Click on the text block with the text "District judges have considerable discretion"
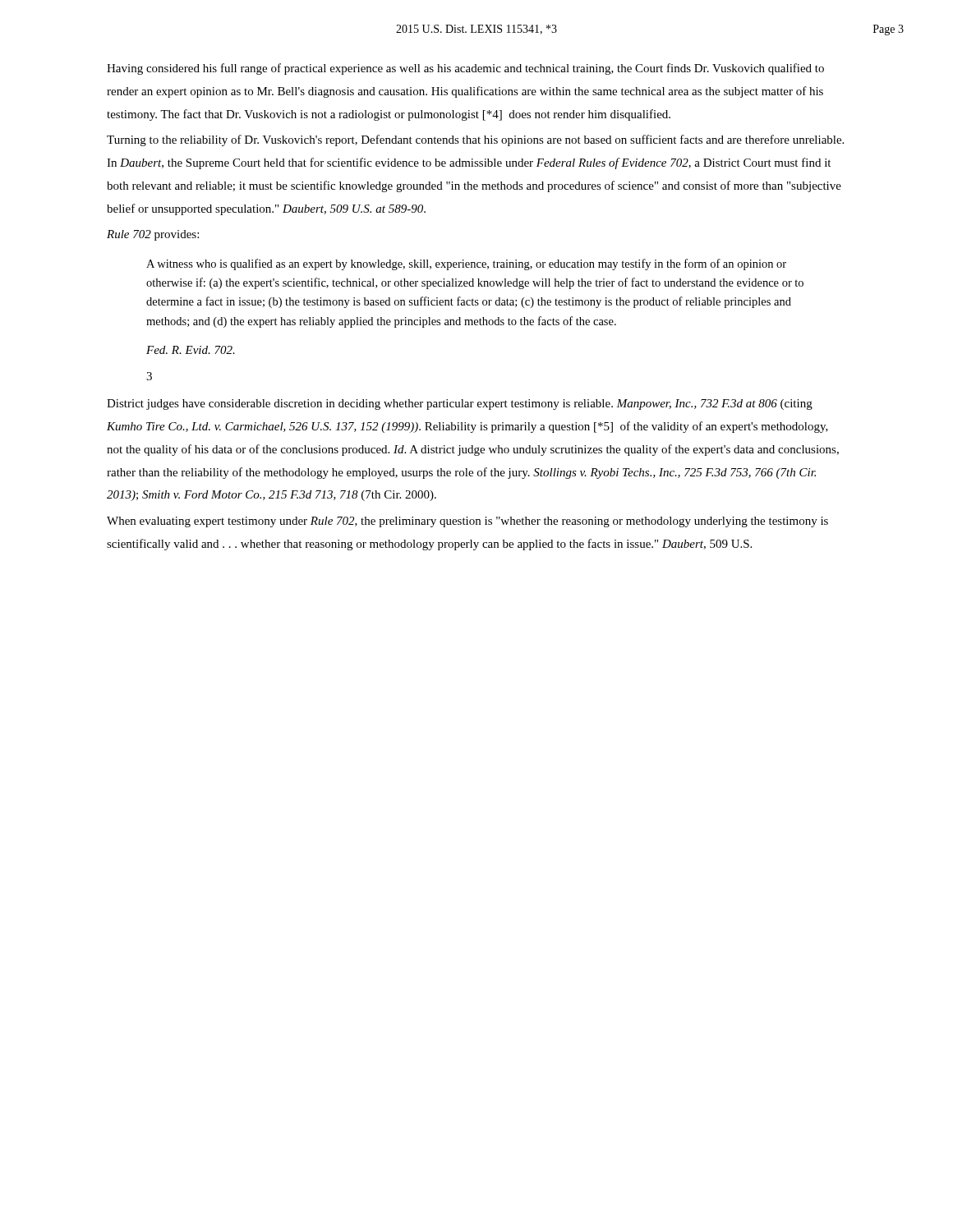 [473, 449]
